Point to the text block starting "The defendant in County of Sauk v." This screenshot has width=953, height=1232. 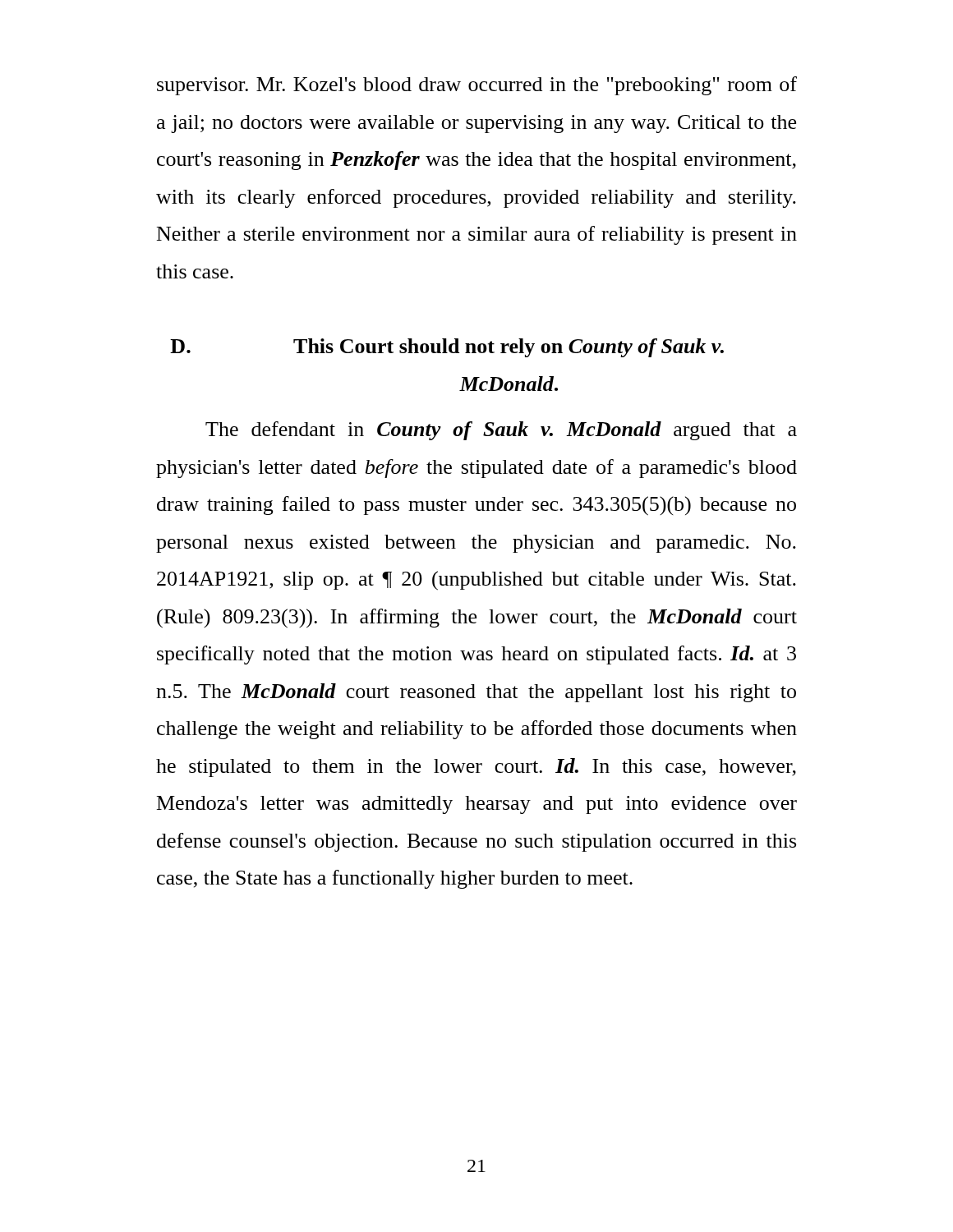(476, 653)
